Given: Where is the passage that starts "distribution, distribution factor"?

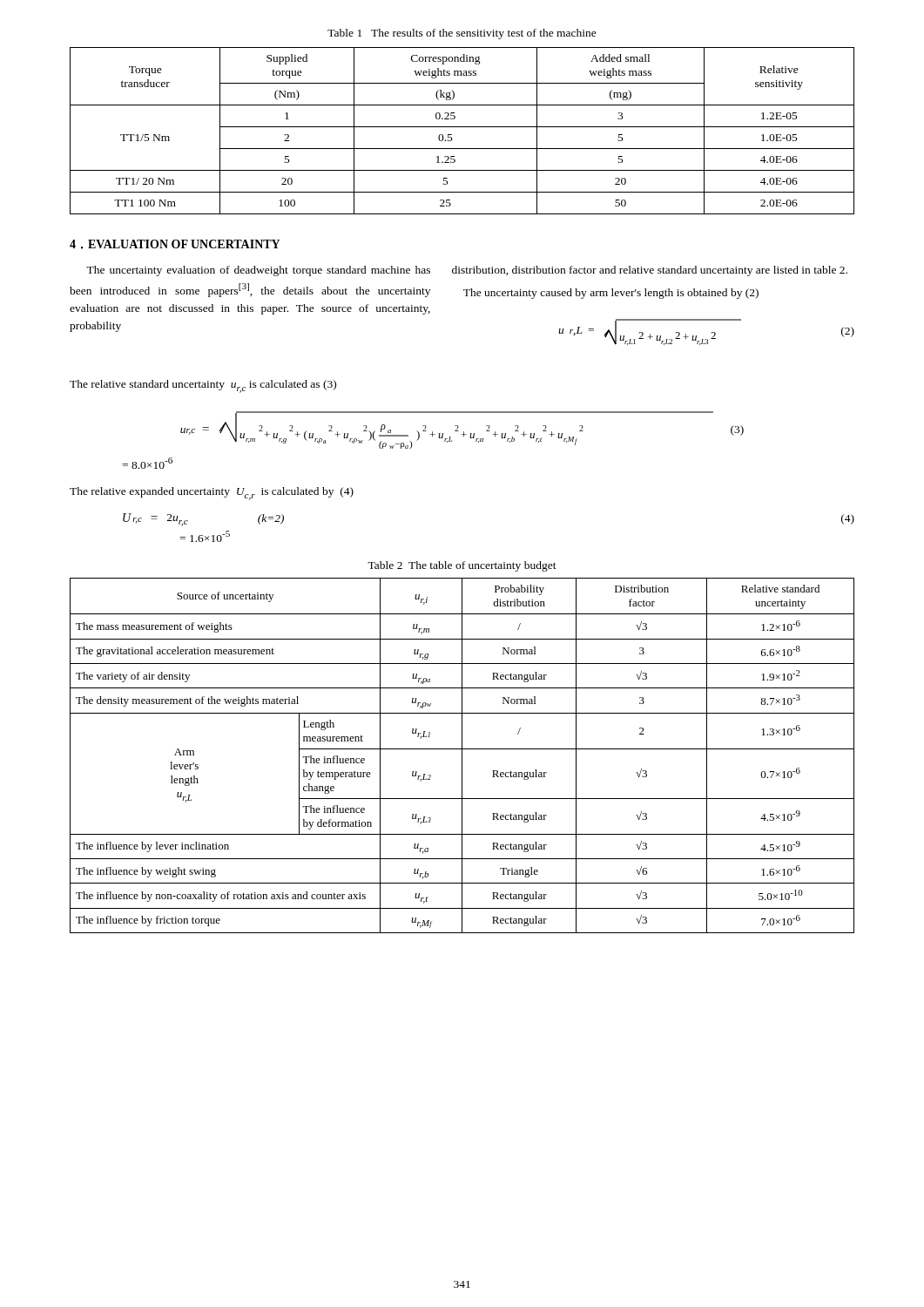Looking at the screenshot, I should [x=650, y=270].
